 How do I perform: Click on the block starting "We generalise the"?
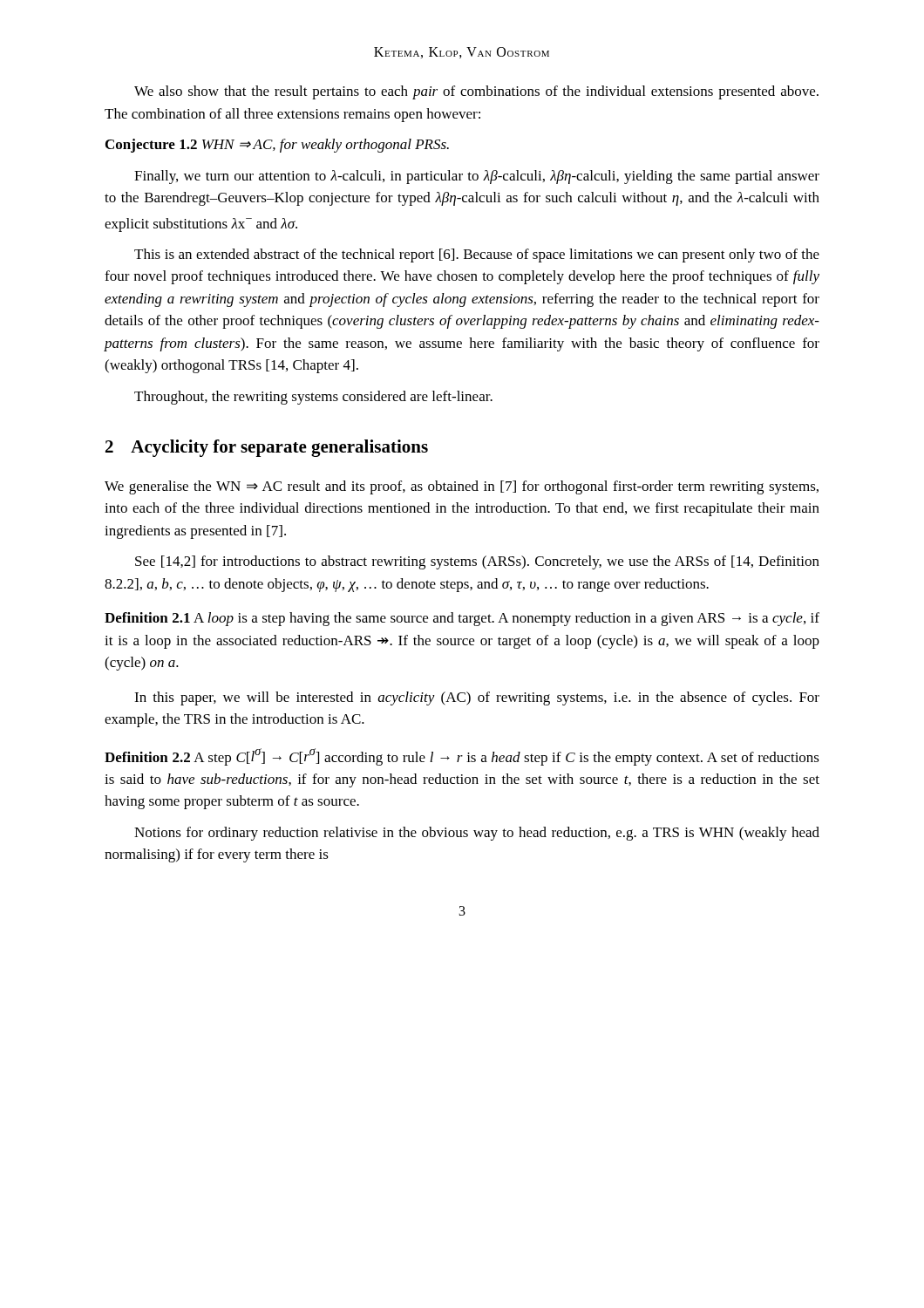tap(462, 508)
